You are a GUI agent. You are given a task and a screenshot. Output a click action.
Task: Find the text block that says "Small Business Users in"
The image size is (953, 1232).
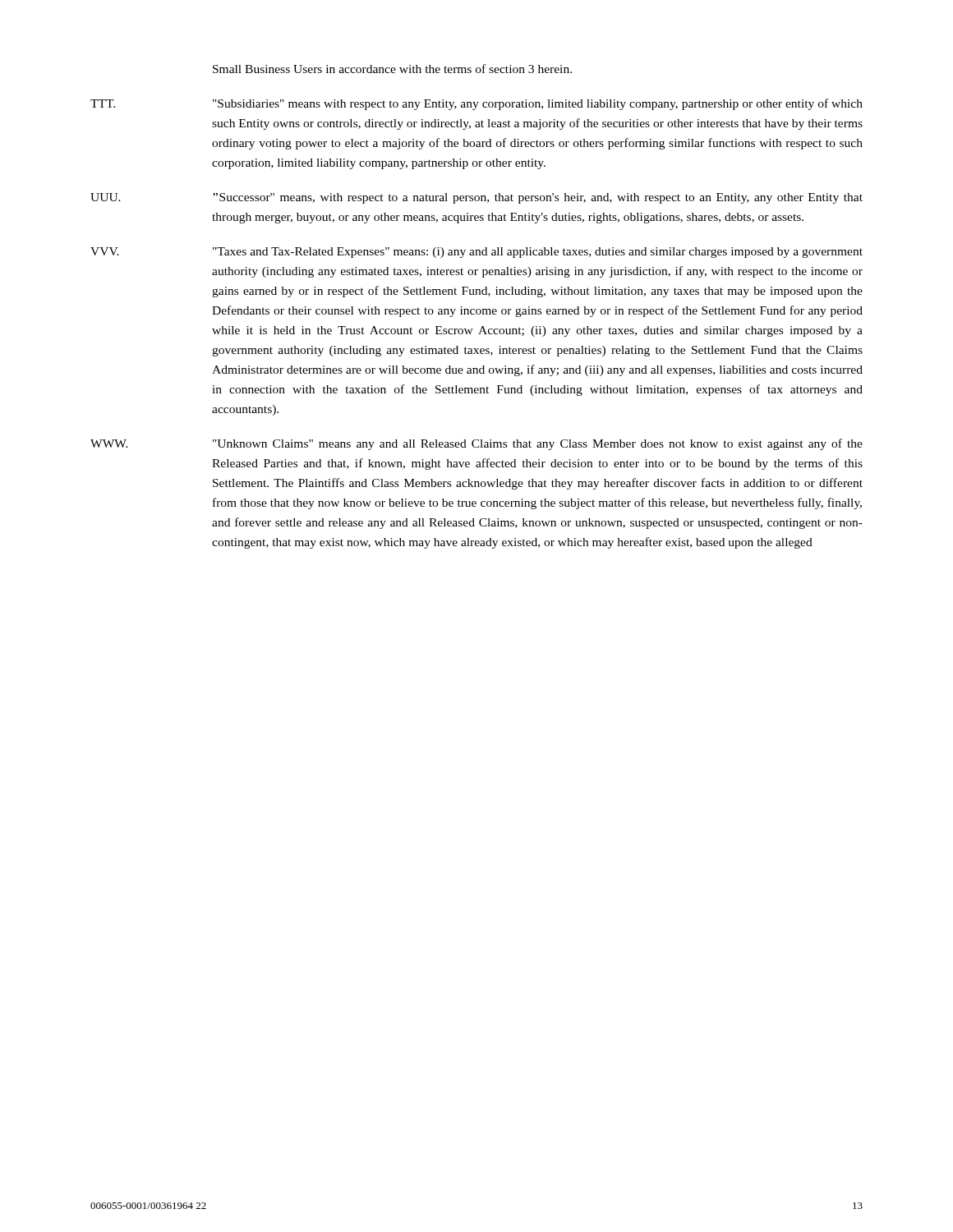point(392,69)
